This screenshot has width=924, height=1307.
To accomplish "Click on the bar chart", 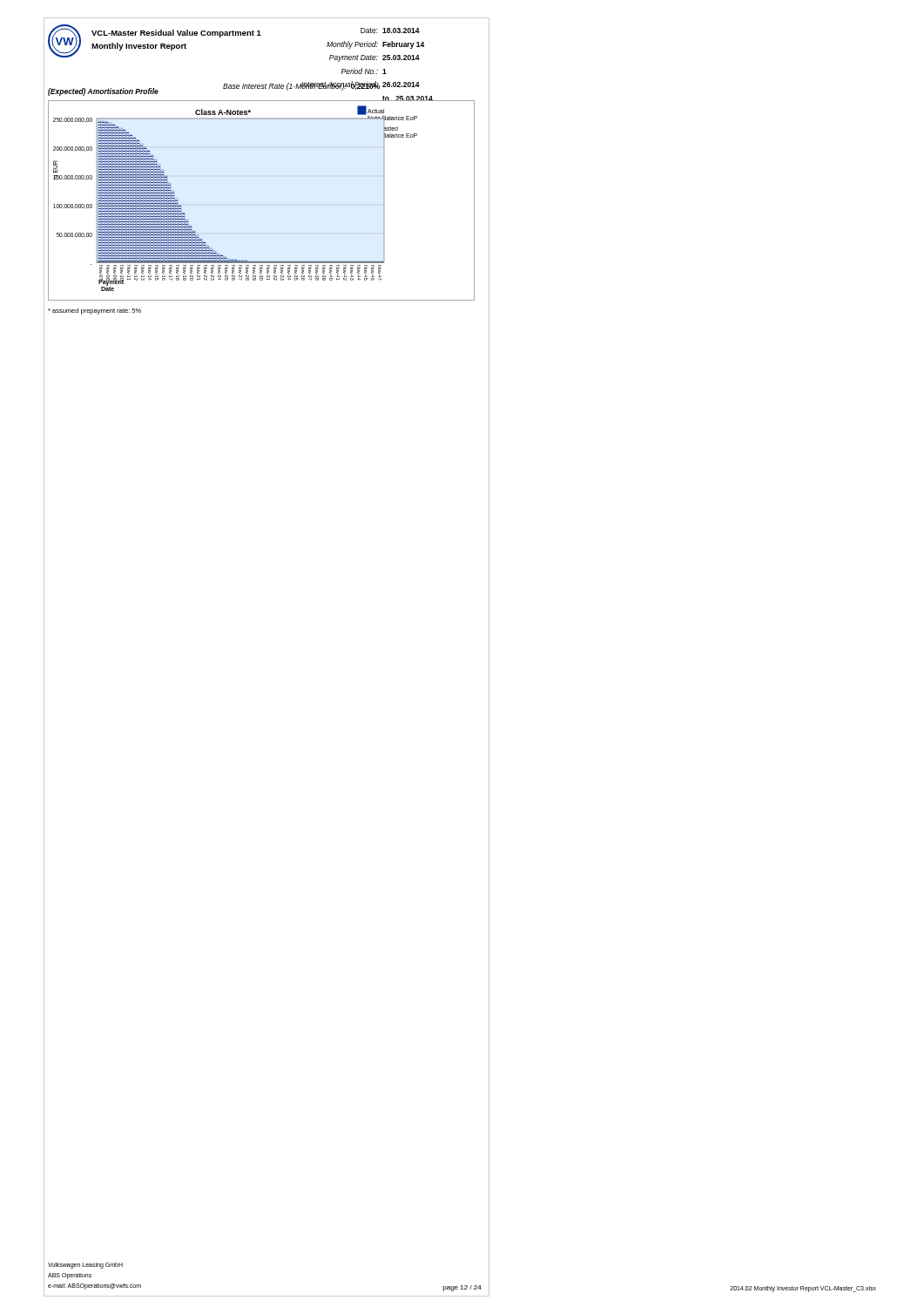I will (261, 200).
